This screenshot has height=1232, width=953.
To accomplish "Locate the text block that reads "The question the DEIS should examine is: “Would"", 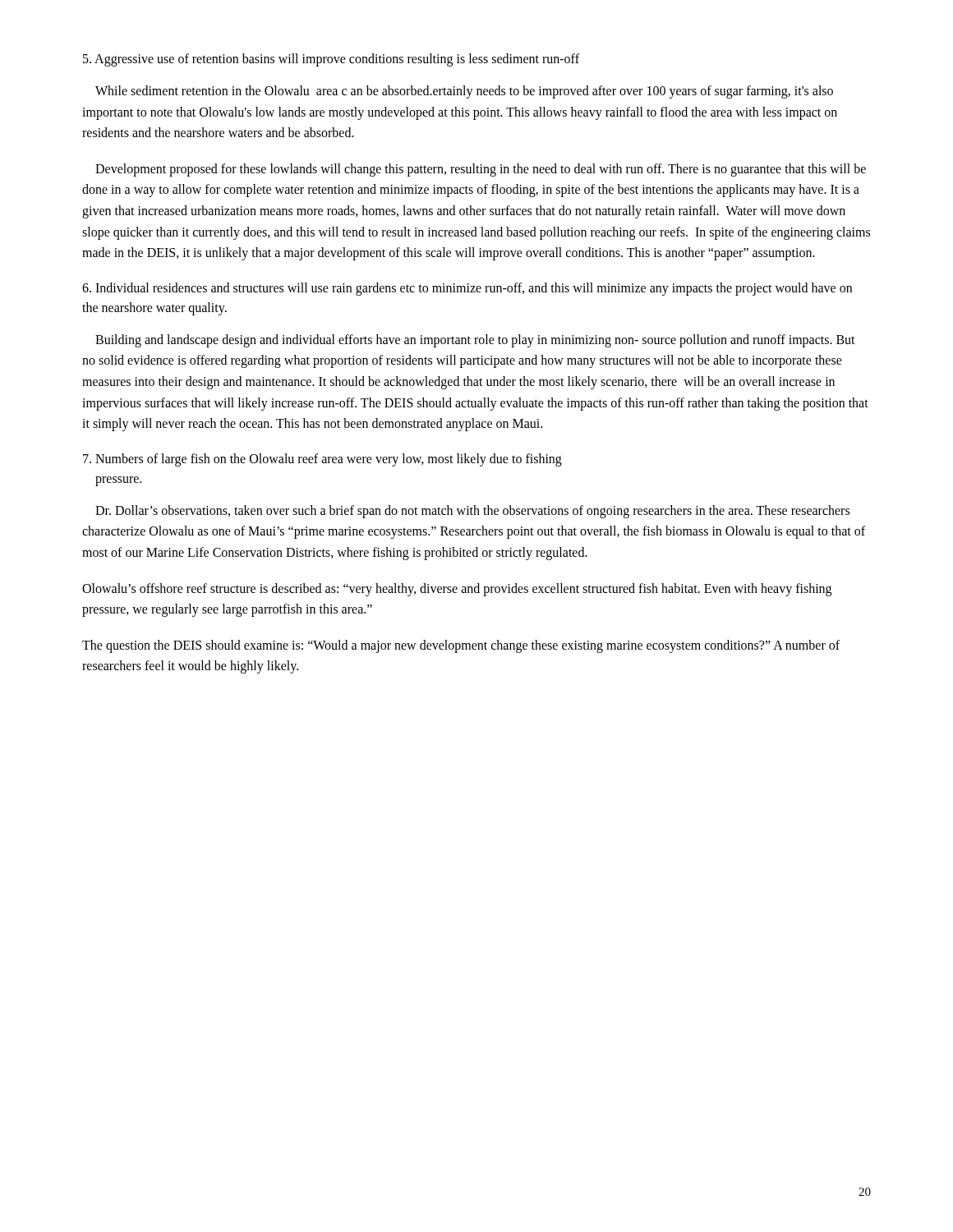I will (461, 655).
